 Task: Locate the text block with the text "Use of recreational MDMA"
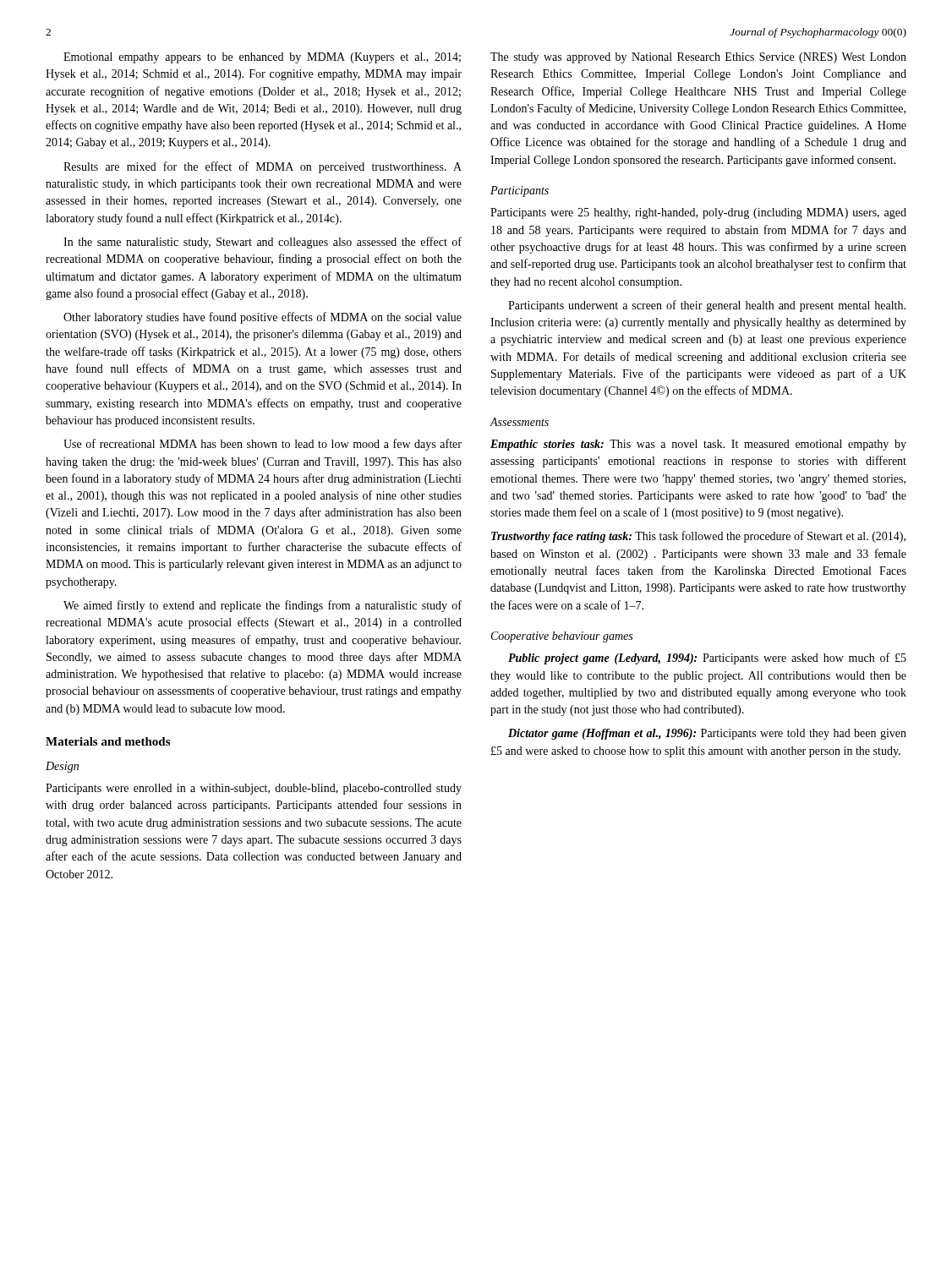tap(254, 514)
